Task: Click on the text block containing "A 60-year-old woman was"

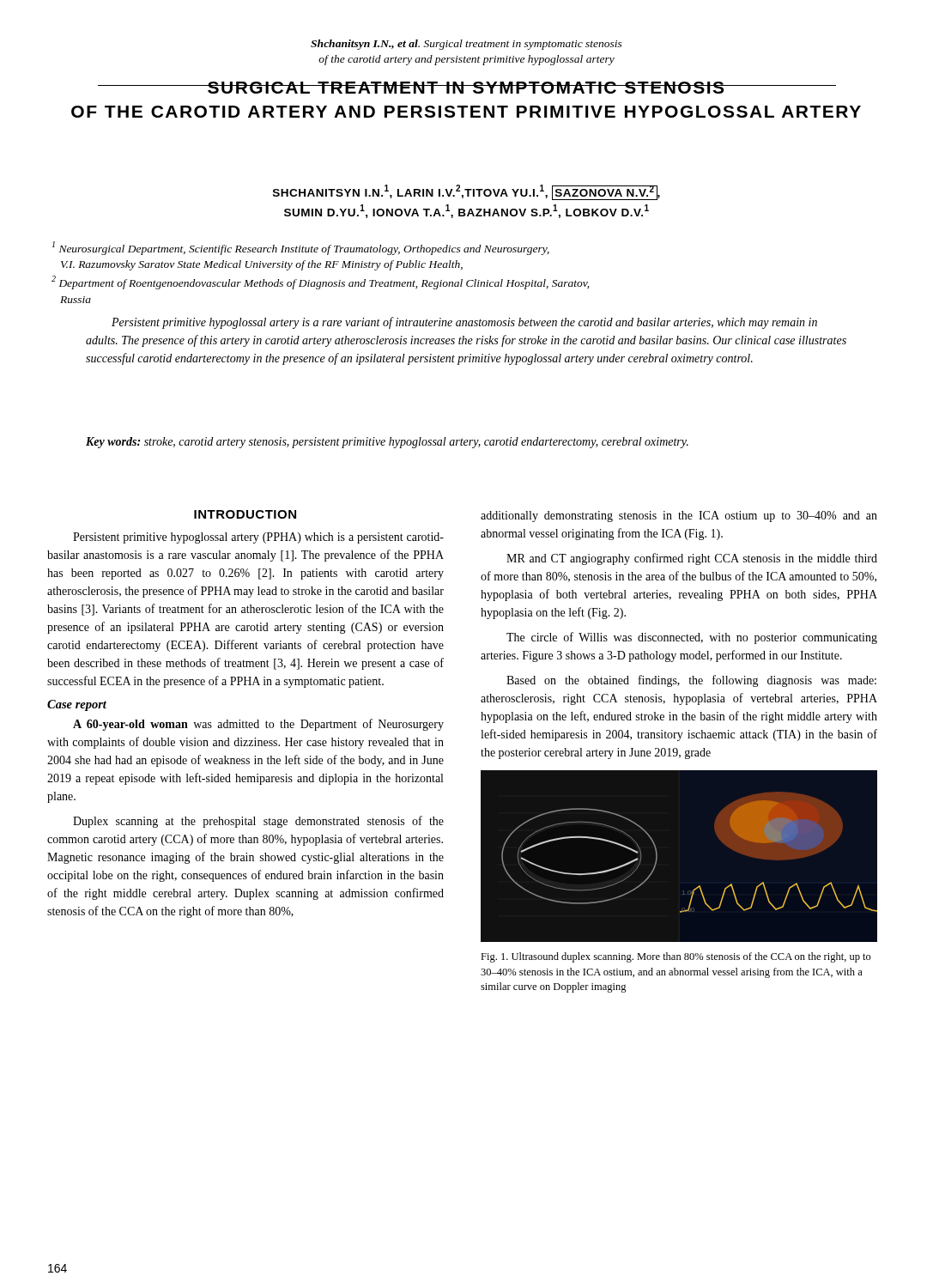Action: point(245,760)
